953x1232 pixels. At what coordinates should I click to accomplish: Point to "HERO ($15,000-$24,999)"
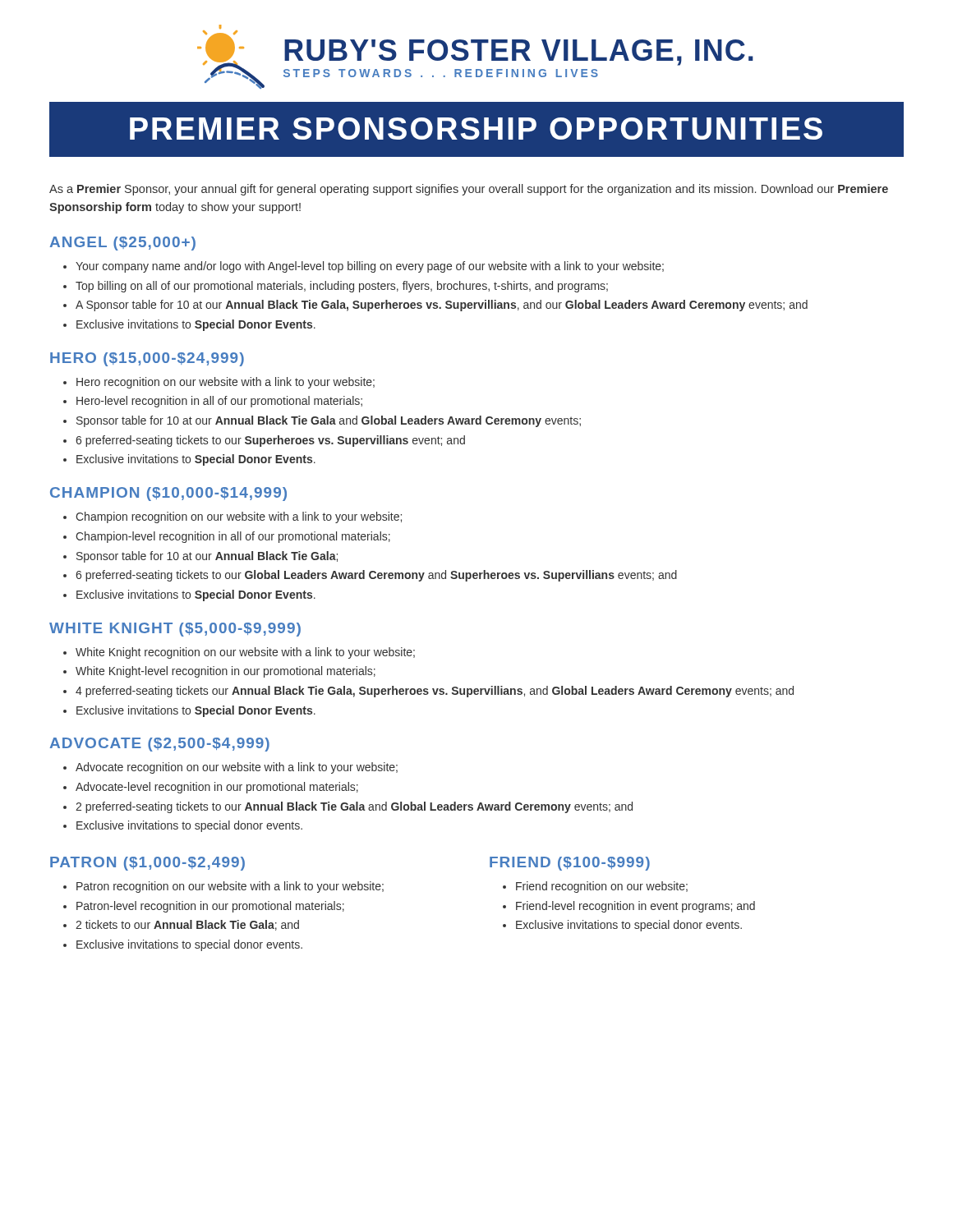pyautogui.click(x=147, y=357)
